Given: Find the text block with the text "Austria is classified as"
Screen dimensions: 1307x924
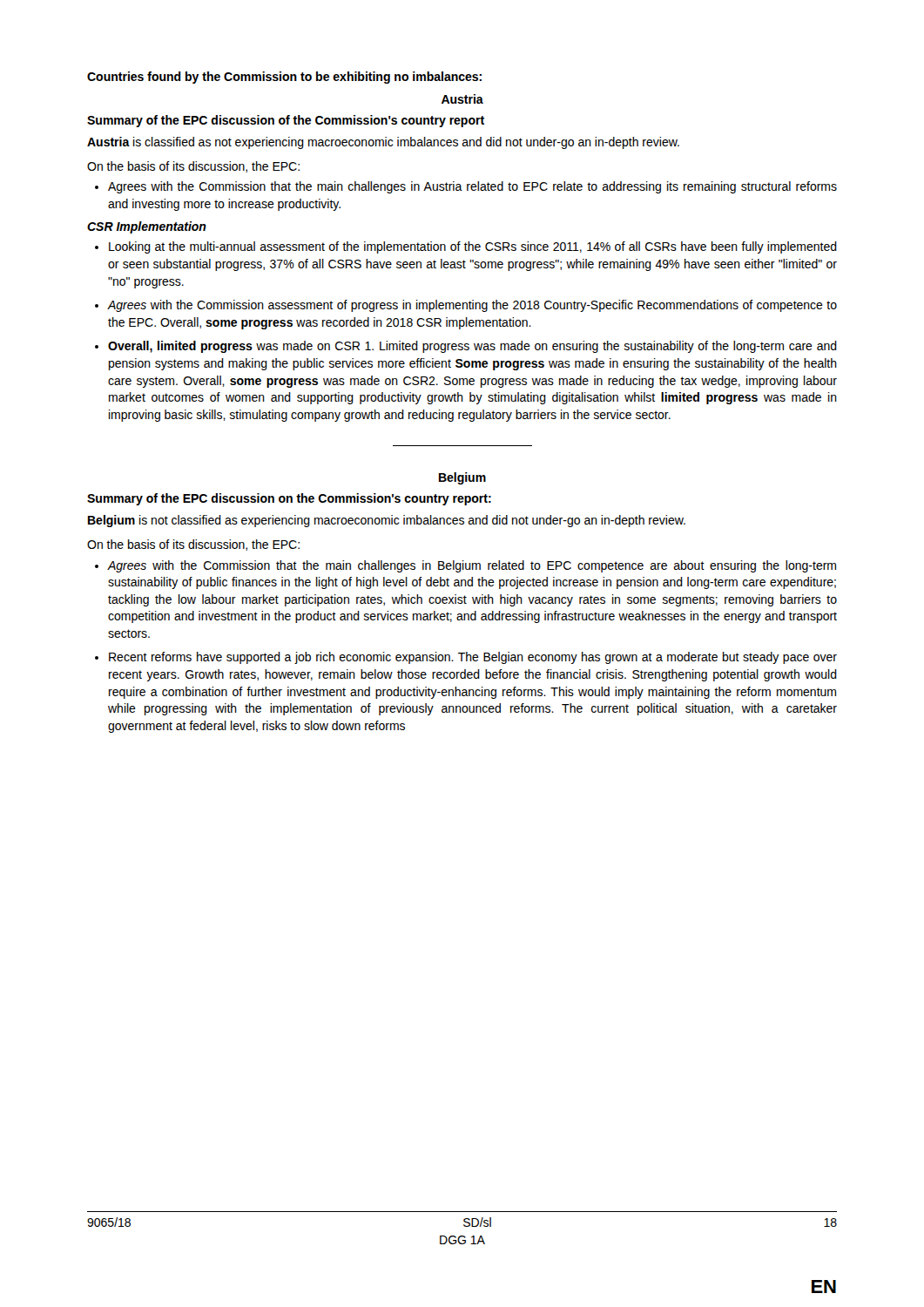Looking at the screenshot, I should (x=384, y=142).
